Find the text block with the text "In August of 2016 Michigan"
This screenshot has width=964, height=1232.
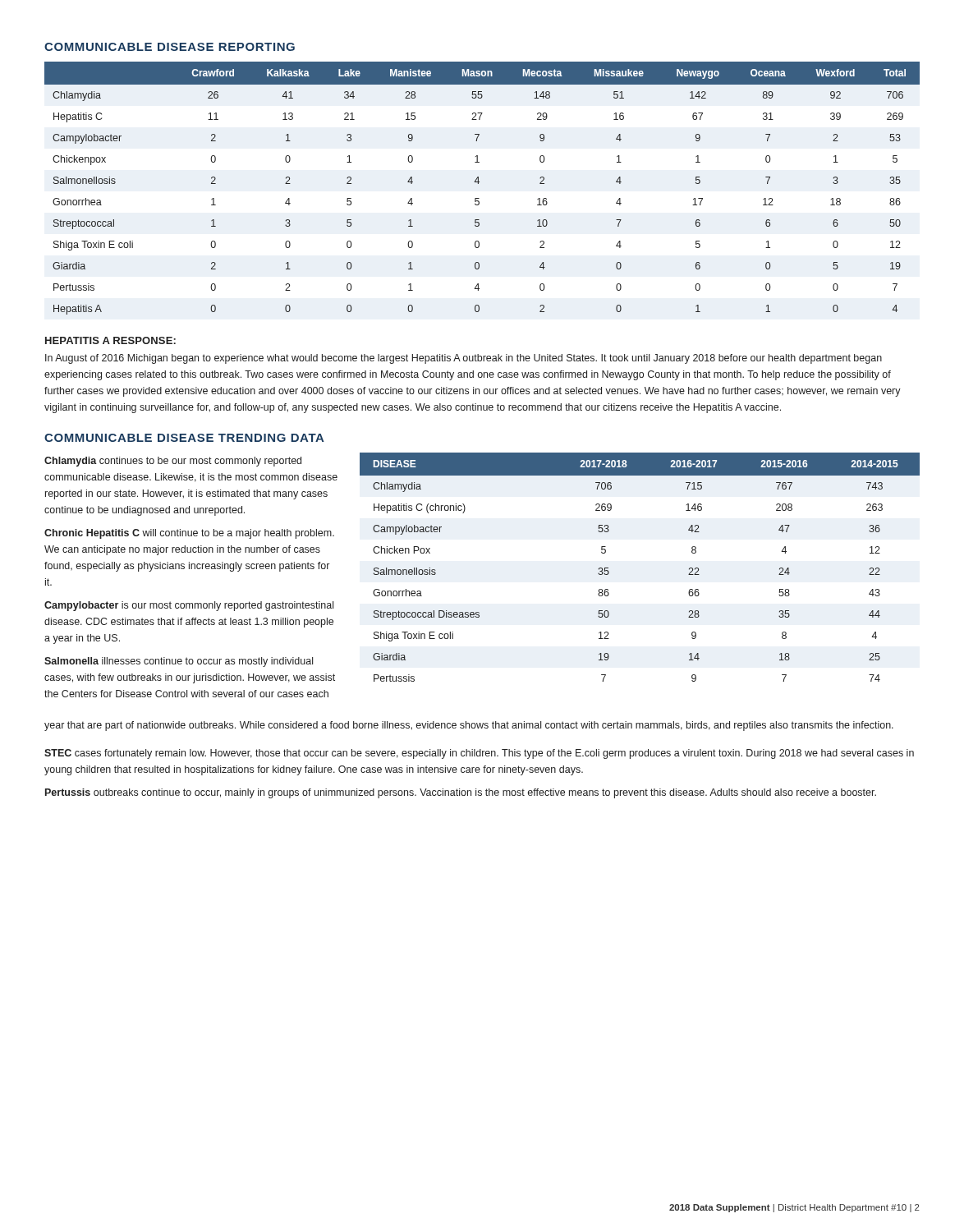[472, 383]
